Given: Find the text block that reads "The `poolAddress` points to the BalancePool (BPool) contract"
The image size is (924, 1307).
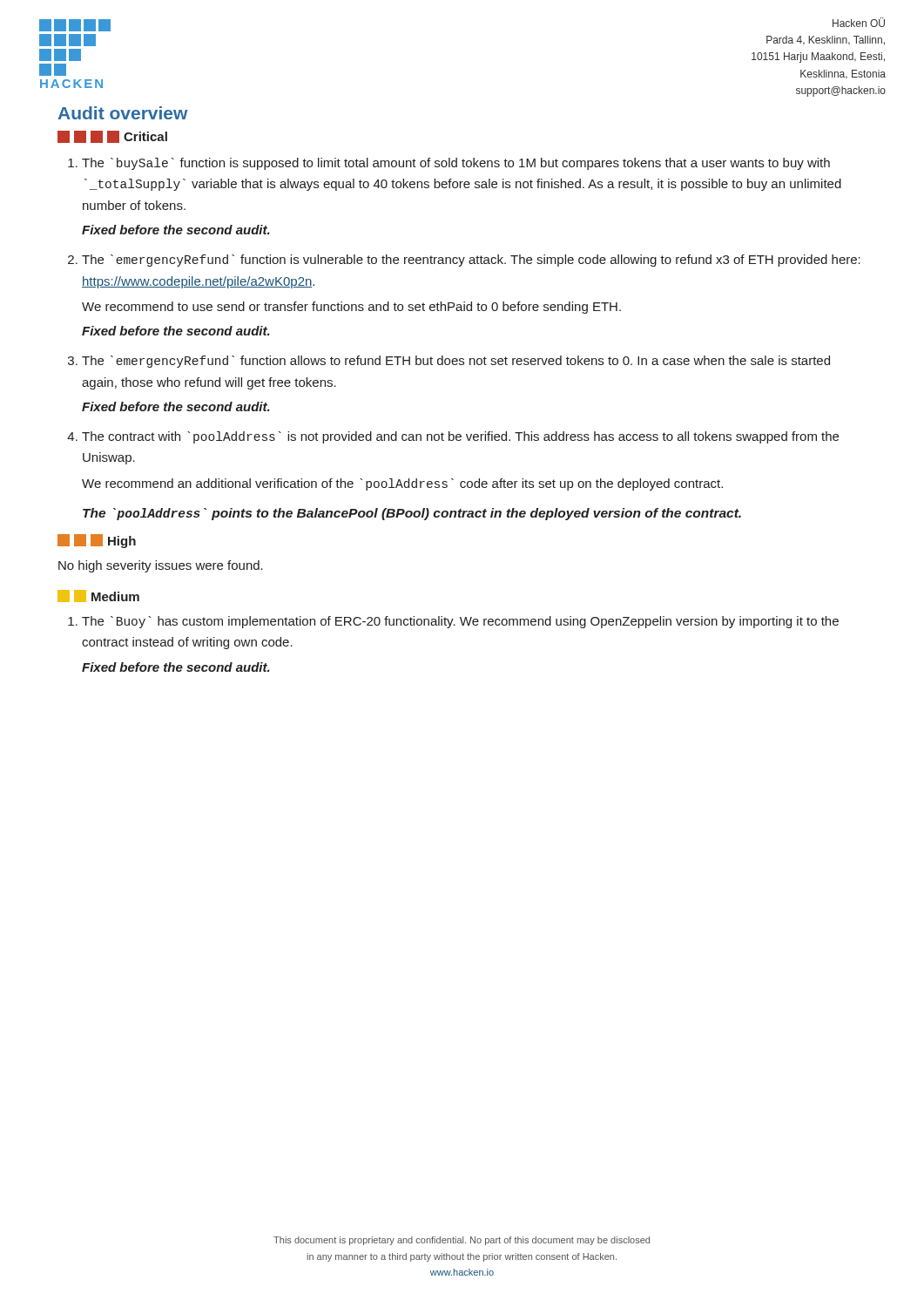Looking at the screenshot, I should pos(412,513).
